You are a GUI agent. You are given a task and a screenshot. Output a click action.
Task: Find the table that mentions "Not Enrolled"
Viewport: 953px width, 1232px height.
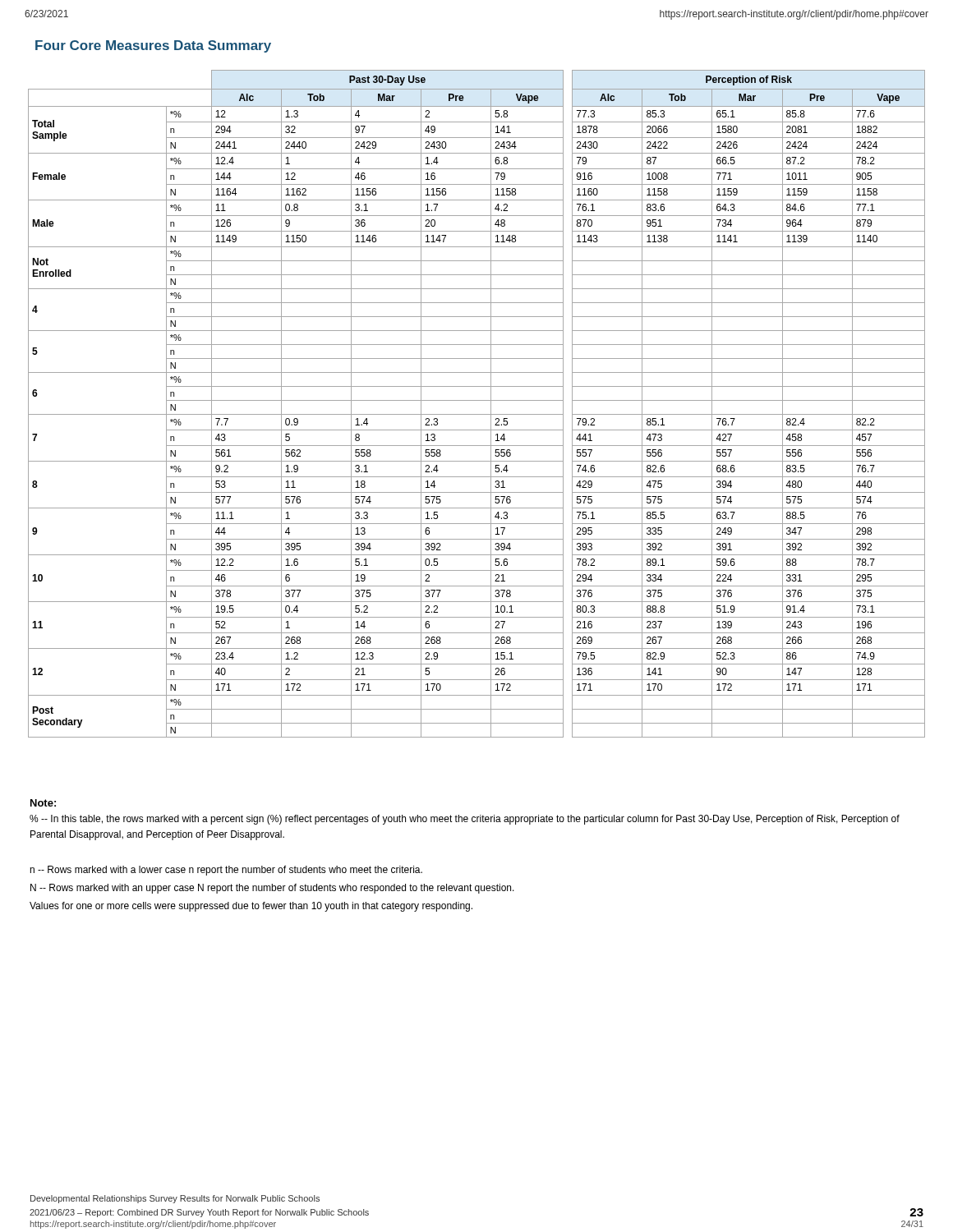pyautogui.click(x=476, y=404)
